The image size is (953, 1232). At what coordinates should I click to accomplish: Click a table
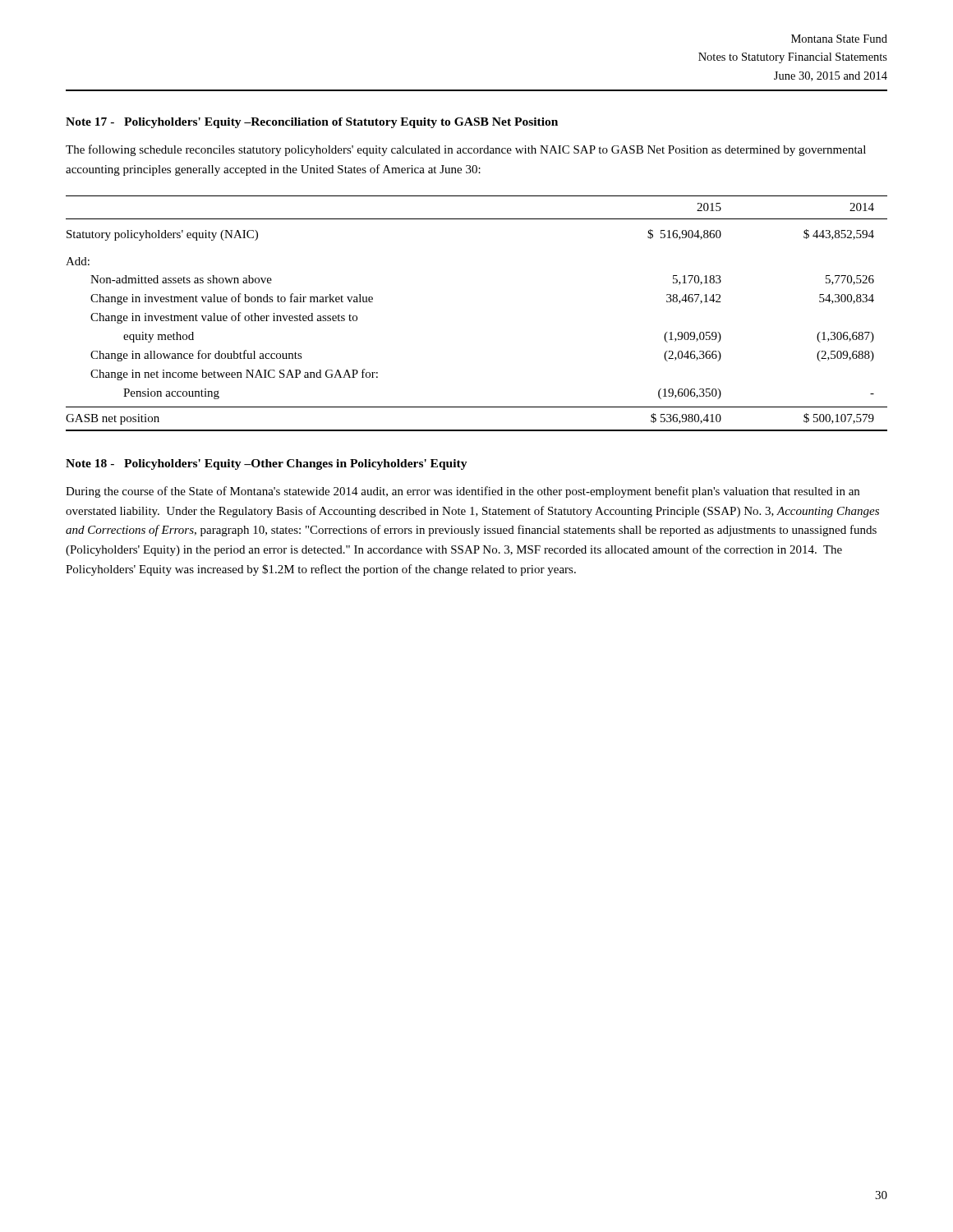click(476, 313)
